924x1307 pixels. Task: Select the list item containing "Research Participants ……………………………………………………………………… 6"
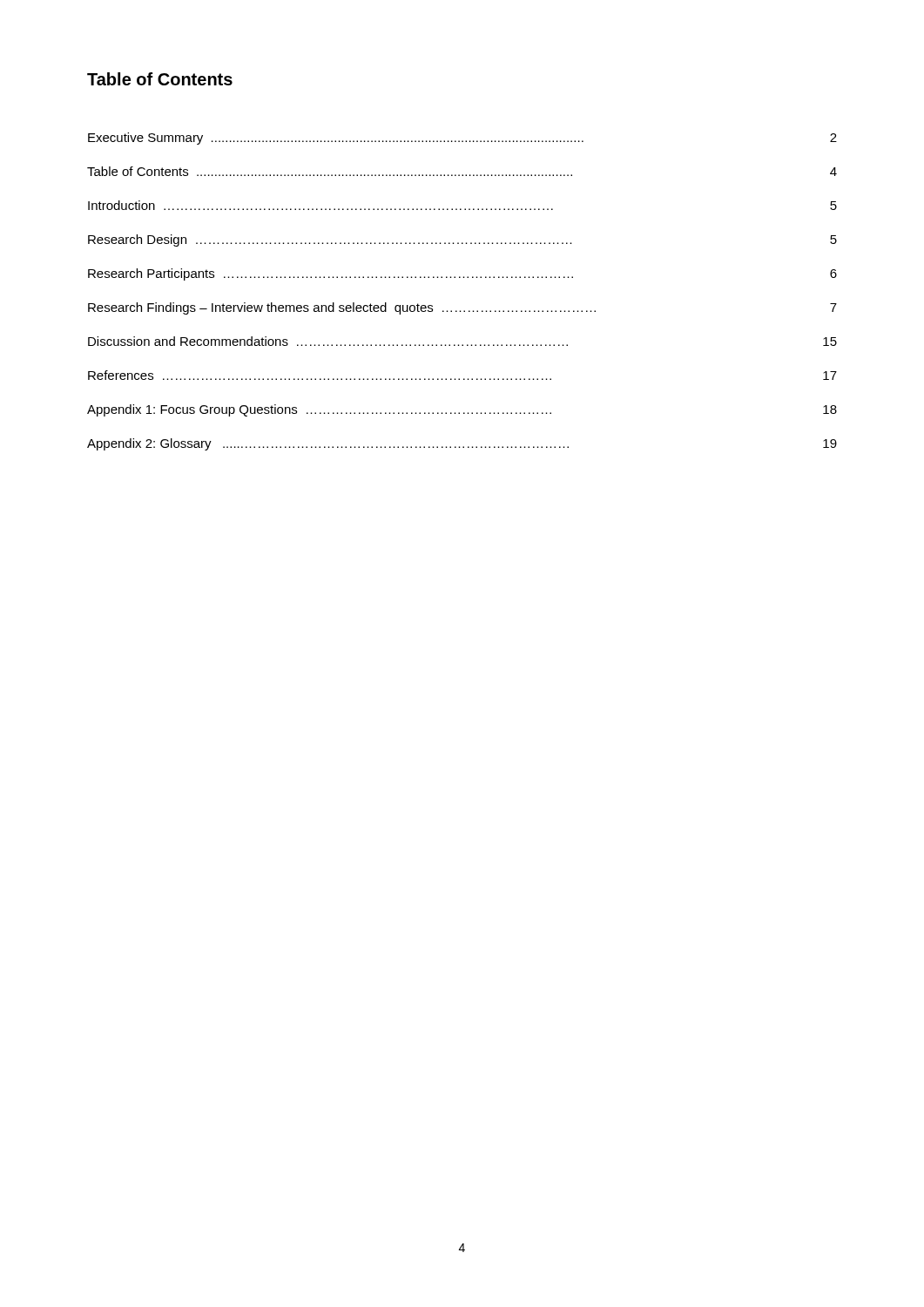coord(462,273)
